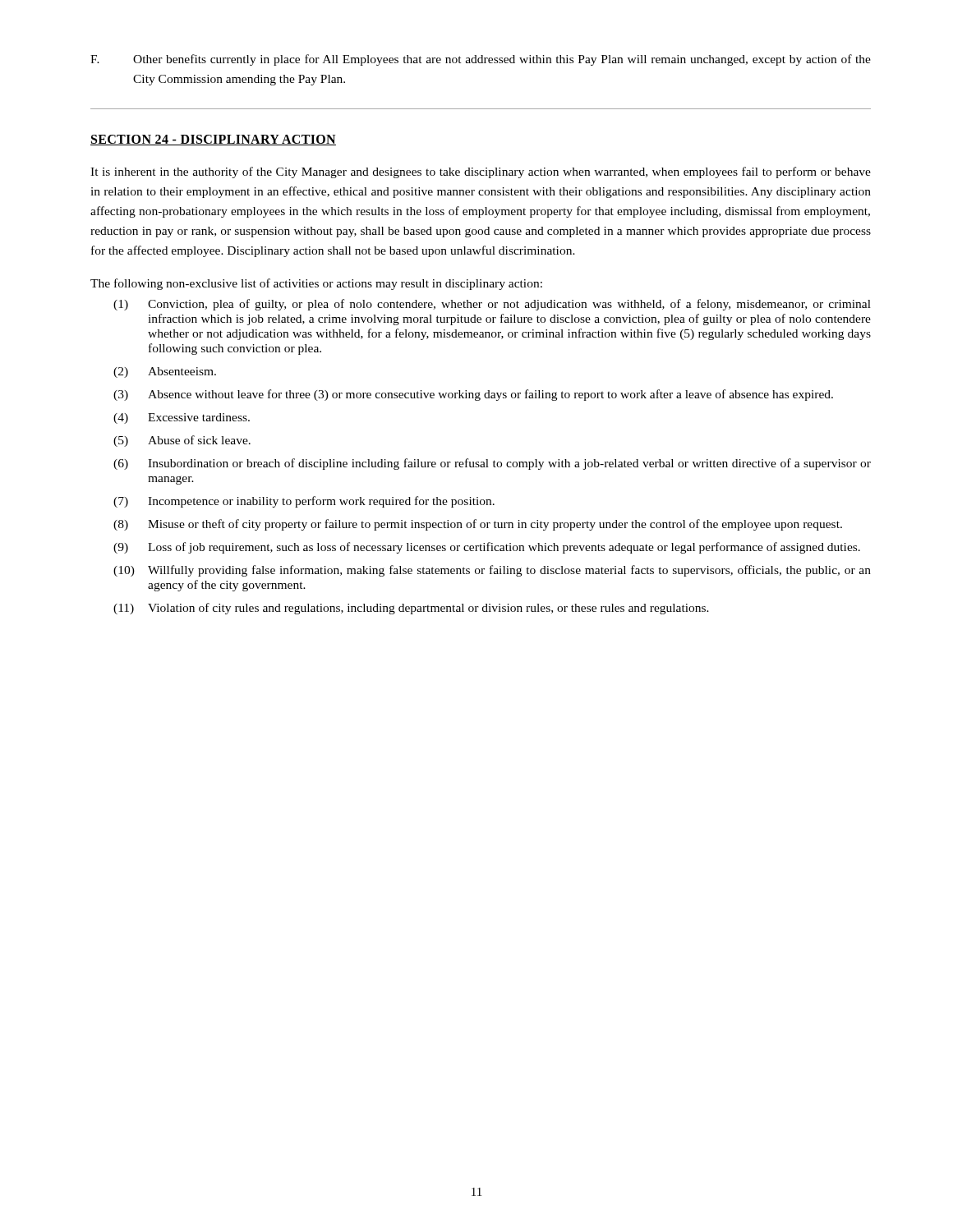
Task: Click on the passage starting "(4) Excessive tardiness."
Action: pos(182,418)
